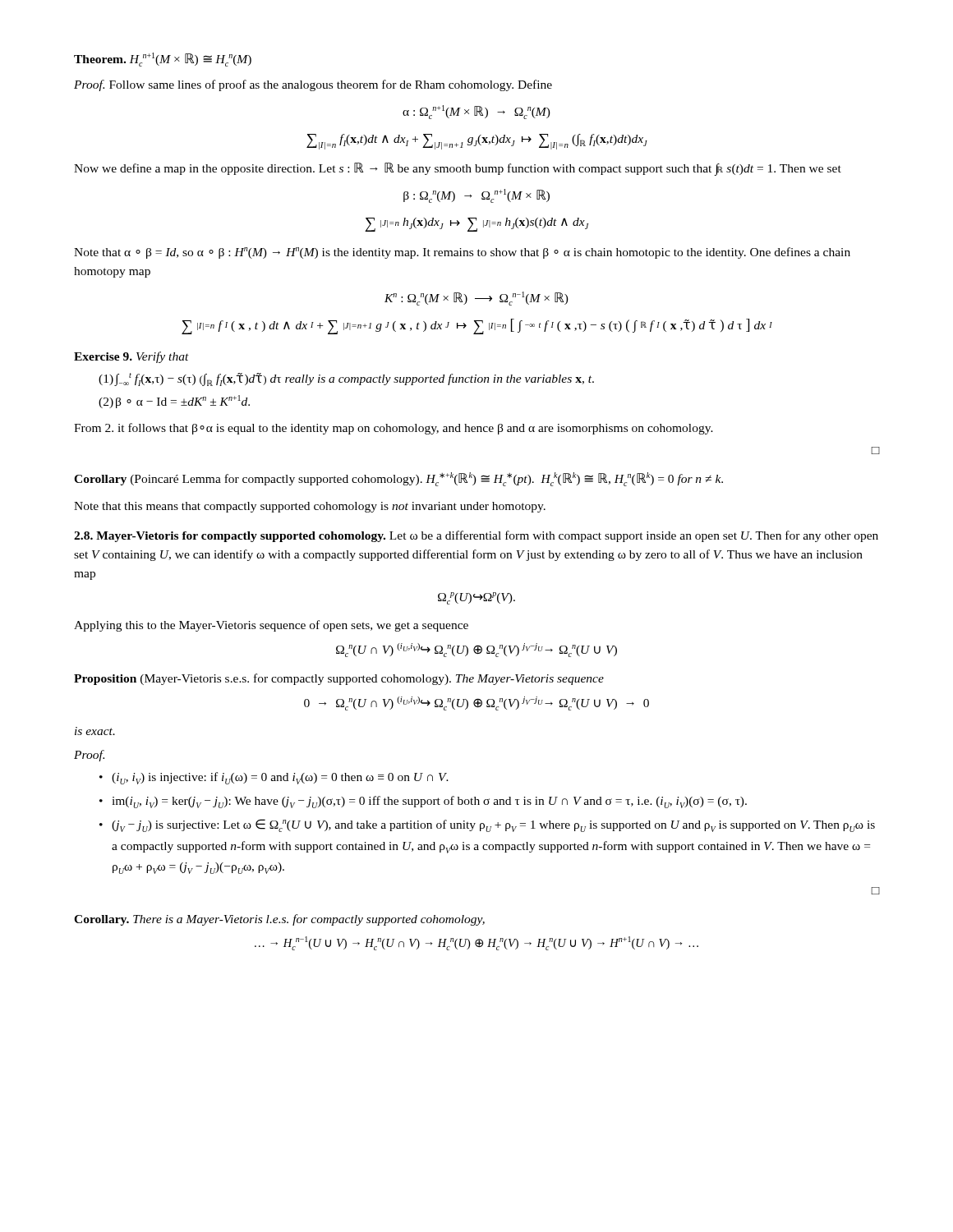Screen dimensions: 1232x953
Task: Point to the passage starting "• (iU, iV)"
Action: (x=274, y=778)
